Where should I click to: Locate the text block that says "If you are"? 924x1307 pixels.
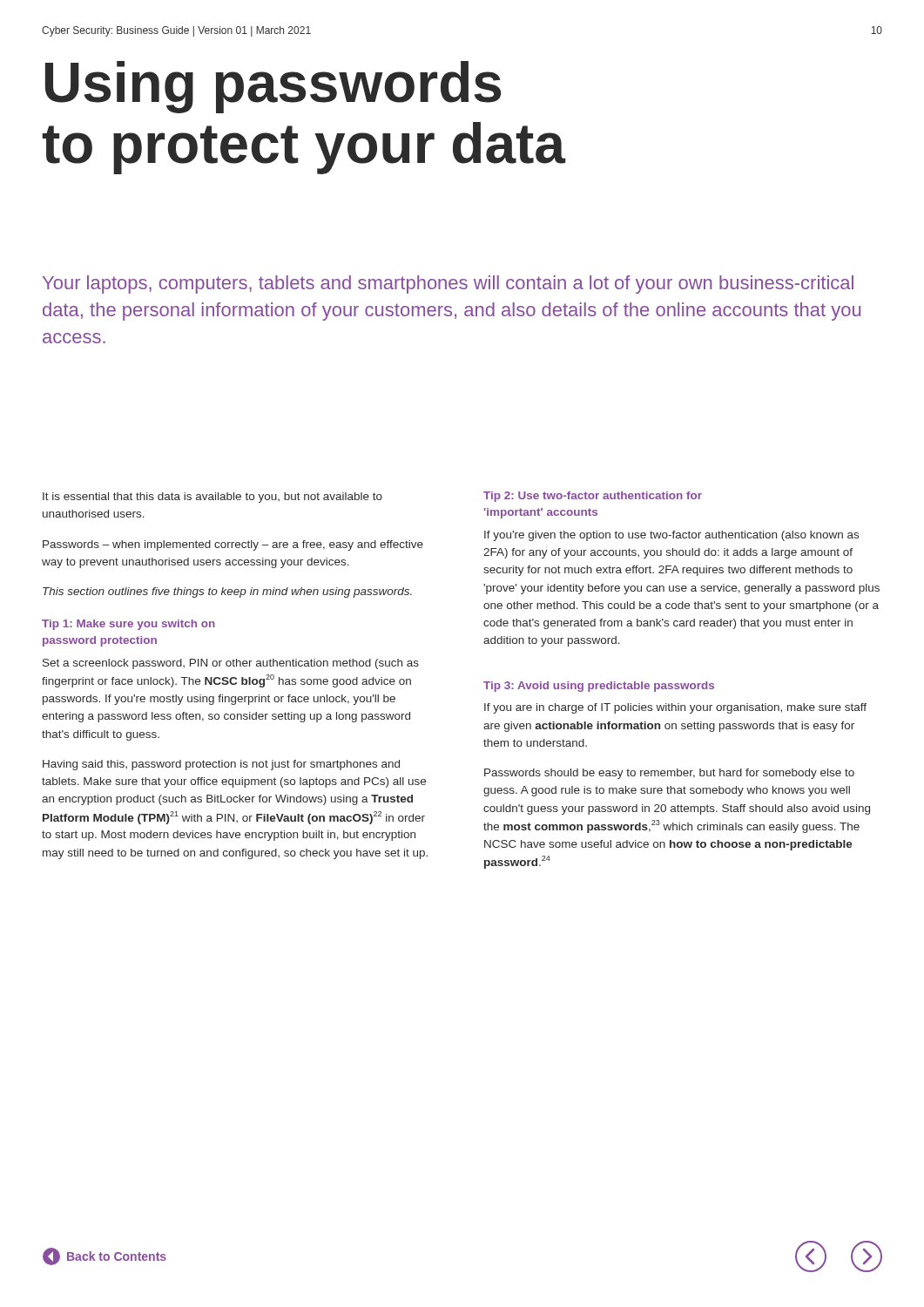point(683,726)
